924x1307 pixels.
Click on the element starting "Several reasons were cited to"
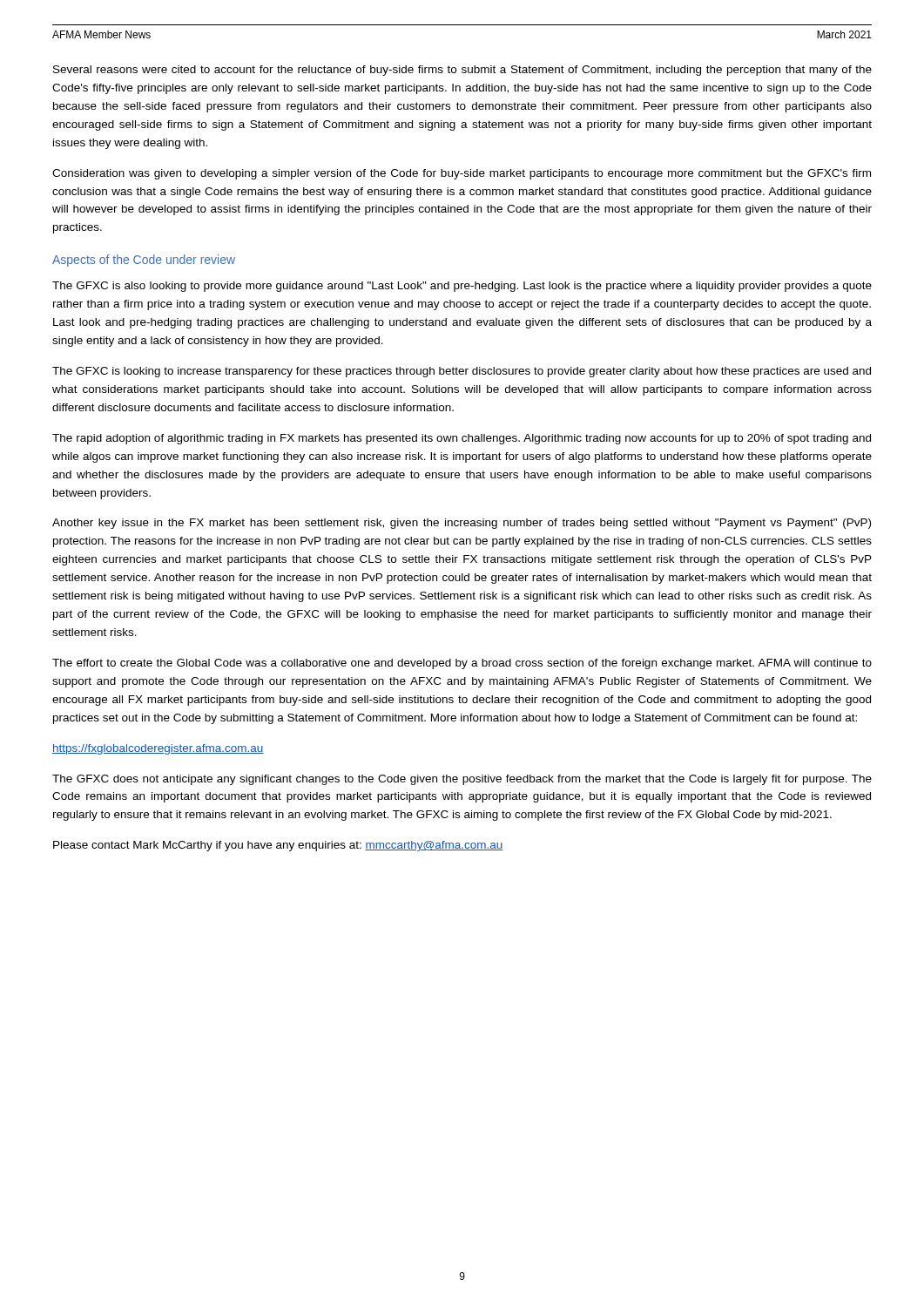point(462,106)
